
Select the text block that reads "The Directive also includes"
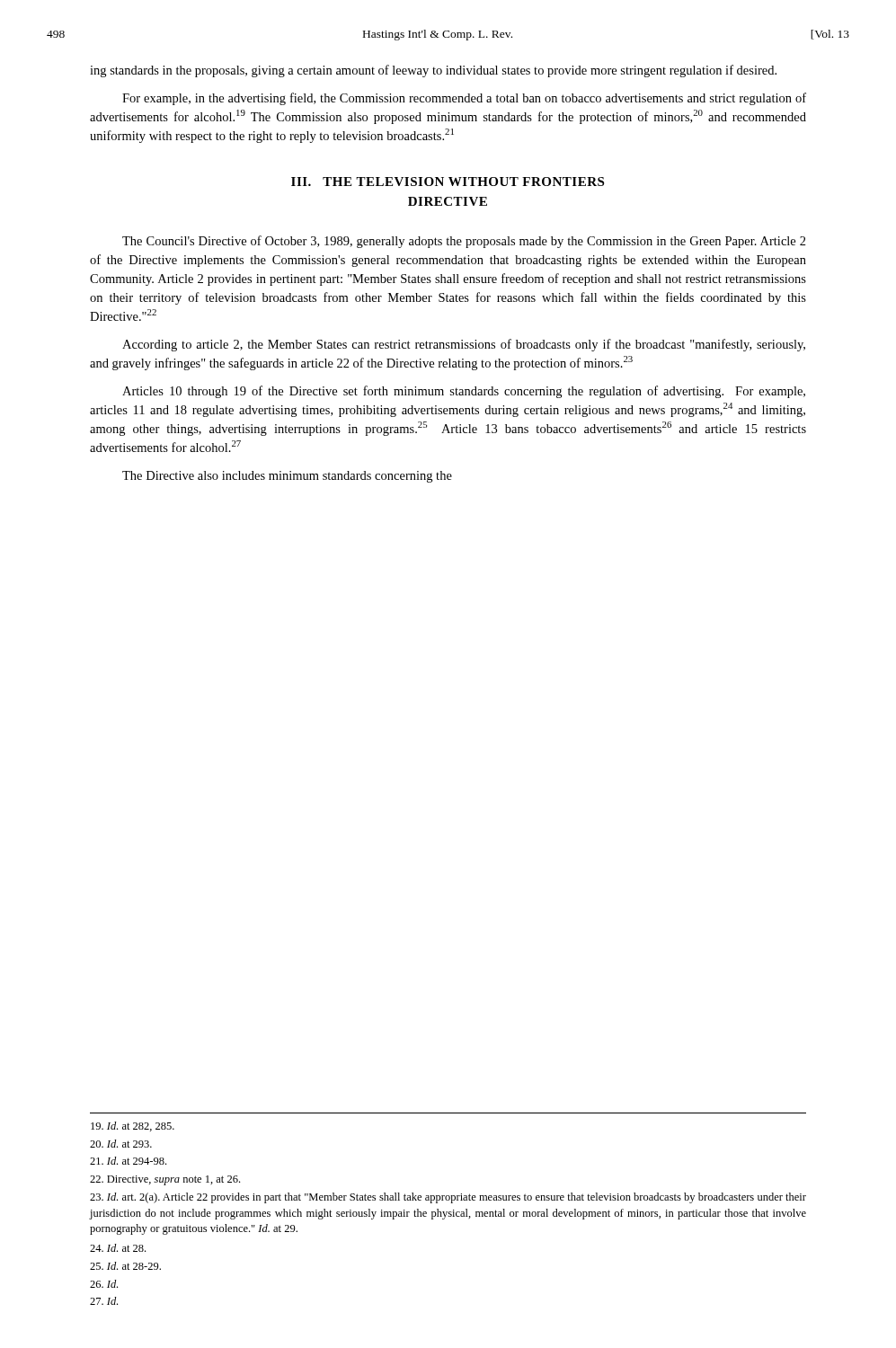click(448, 476)
